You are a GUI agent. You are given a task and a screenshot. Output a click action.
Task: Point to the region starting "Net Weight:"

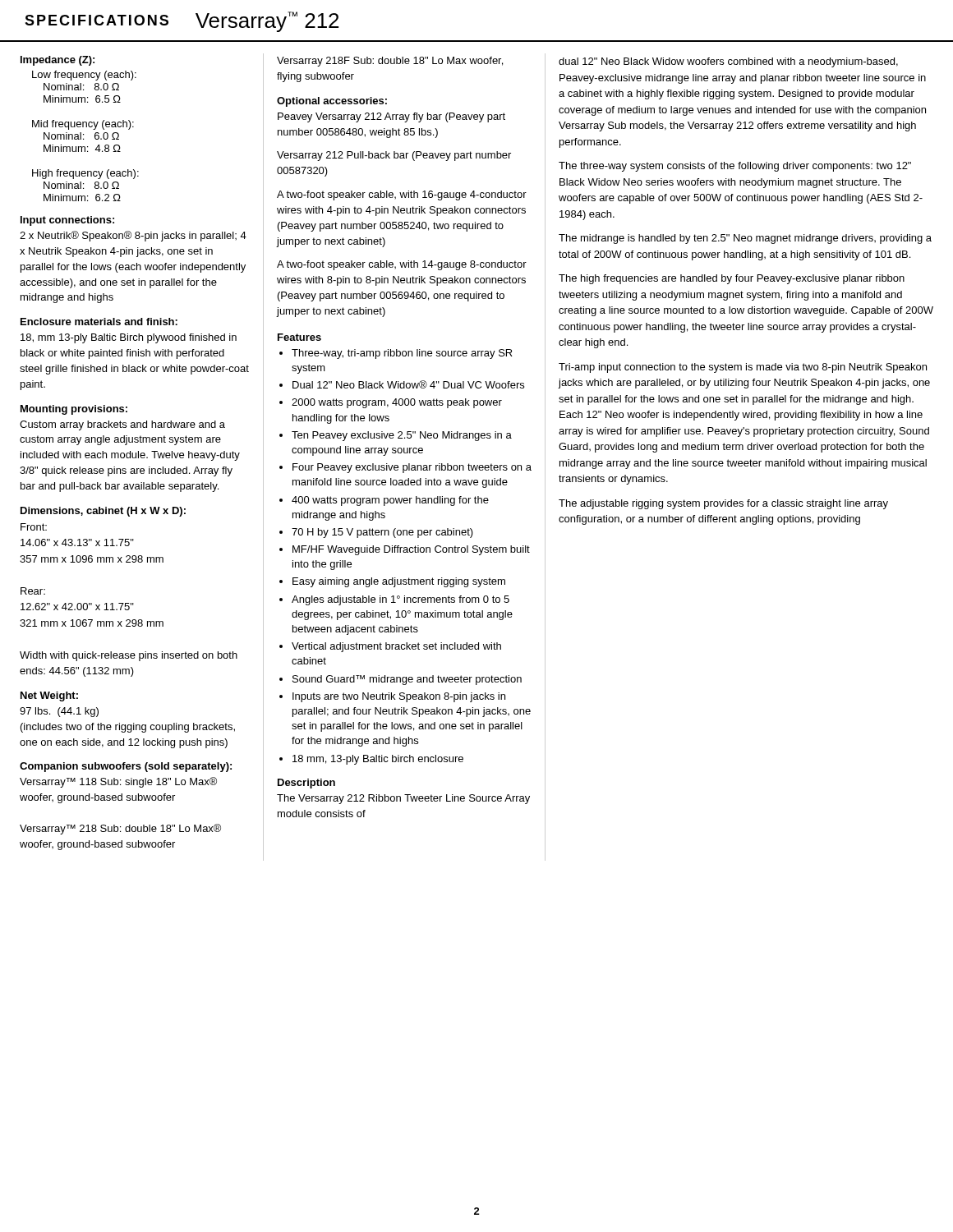[49, 695]
